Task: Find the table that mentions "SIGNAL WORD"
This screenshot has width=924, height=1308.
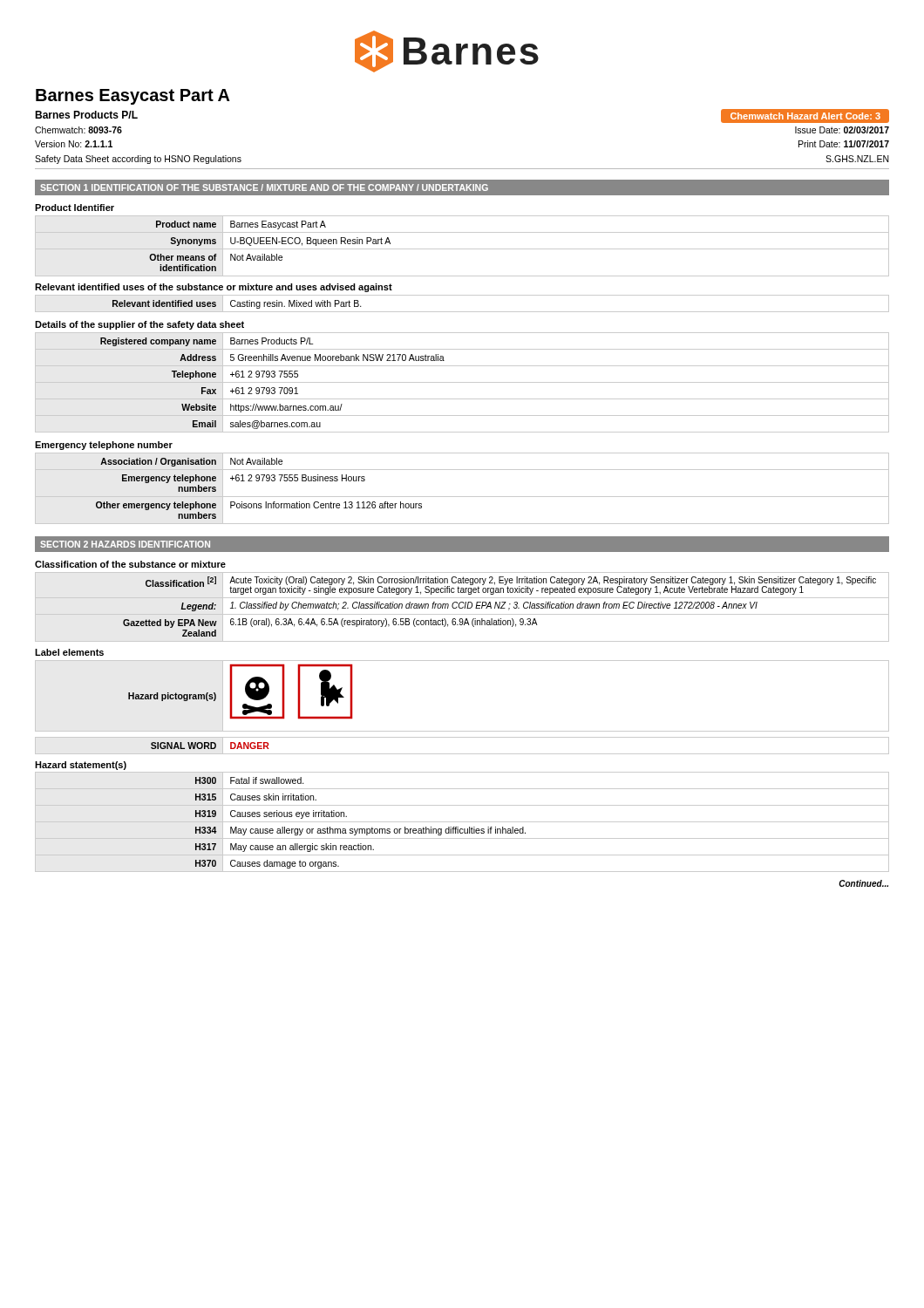Action: point(462,745)
